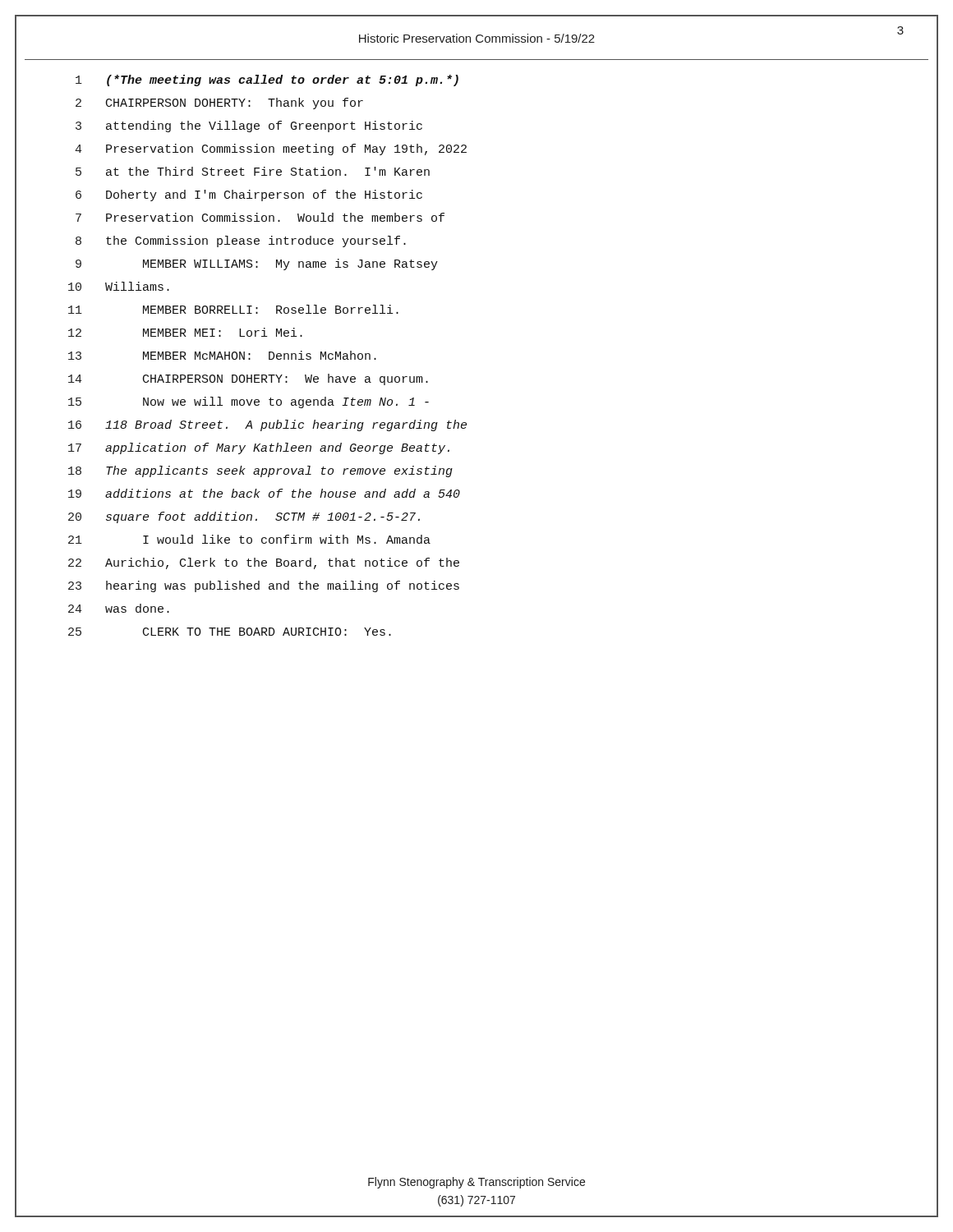Locate the text "2 CHAIRPERSON DOHERTY: Thank you for"

[x=219, y=103]
